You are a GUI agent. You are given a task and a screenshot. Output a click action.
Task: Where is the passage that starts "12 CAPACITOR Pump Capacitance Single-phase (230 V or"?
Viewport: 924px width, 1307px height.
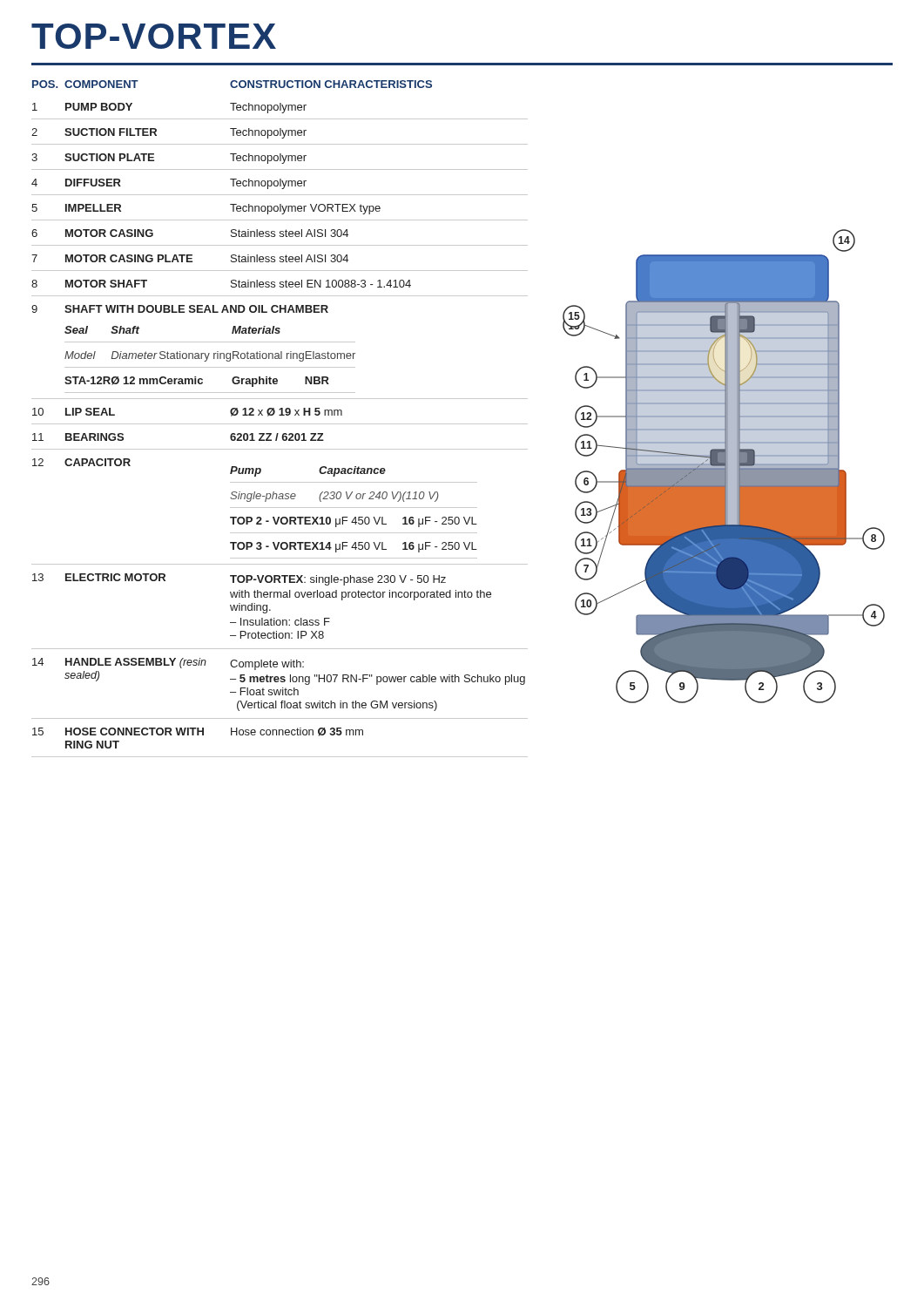click(x=280, y=507)
